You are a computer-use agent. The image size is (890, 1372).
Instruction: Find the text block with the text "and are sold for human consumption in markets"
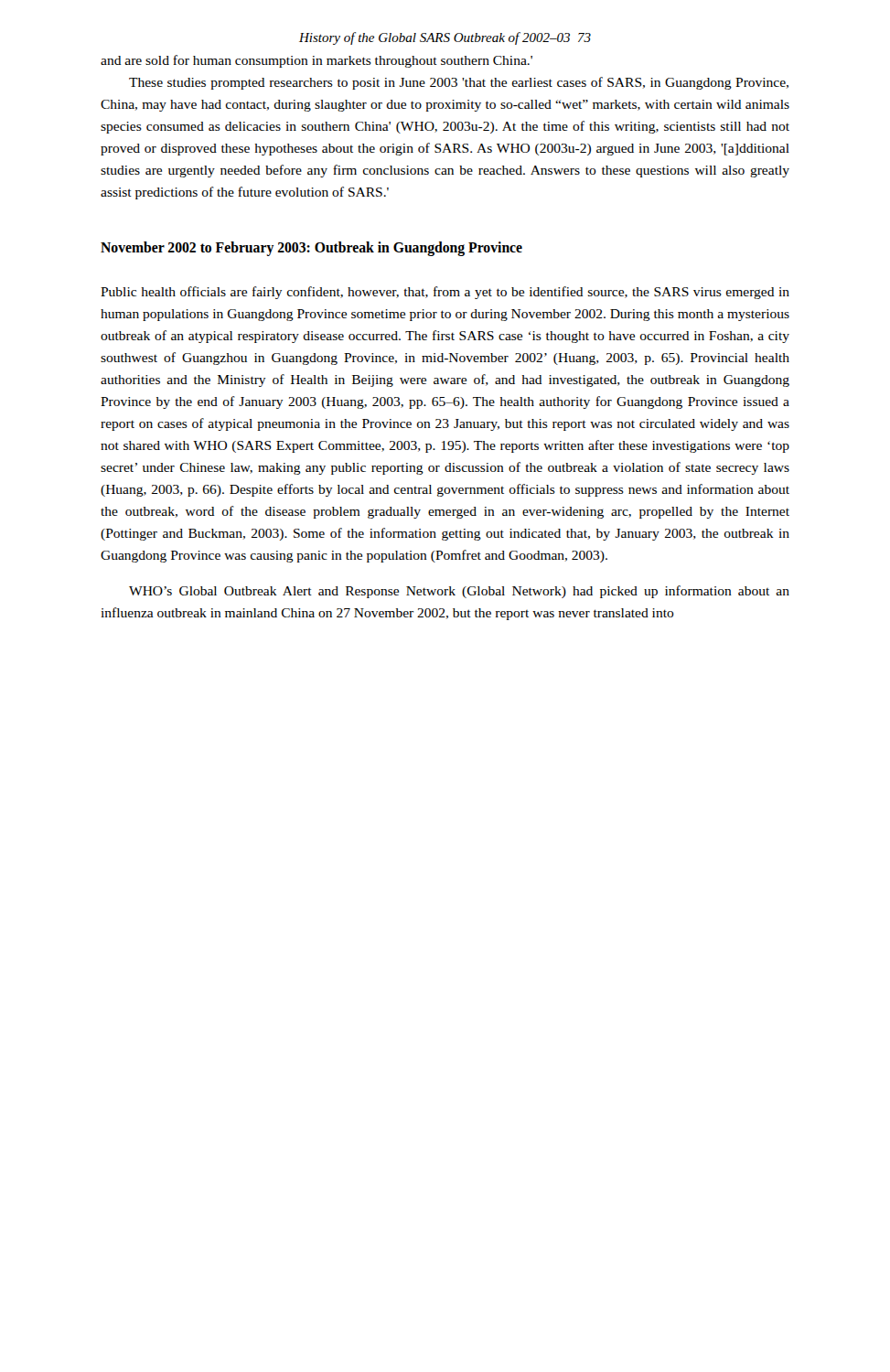point(445,60)
